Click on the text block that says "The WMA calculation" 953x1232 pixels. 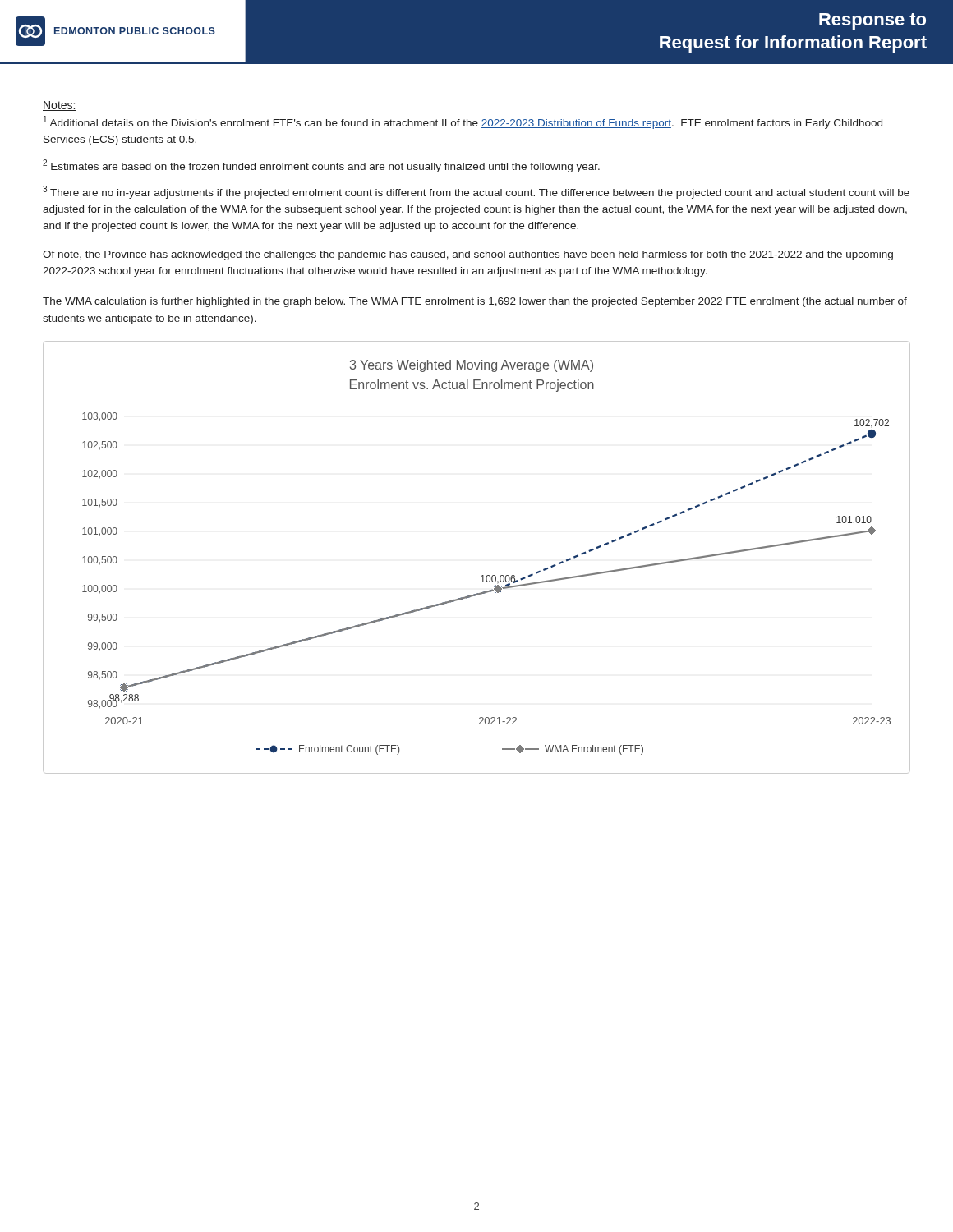pyautogui.click(x=475, y=310)
